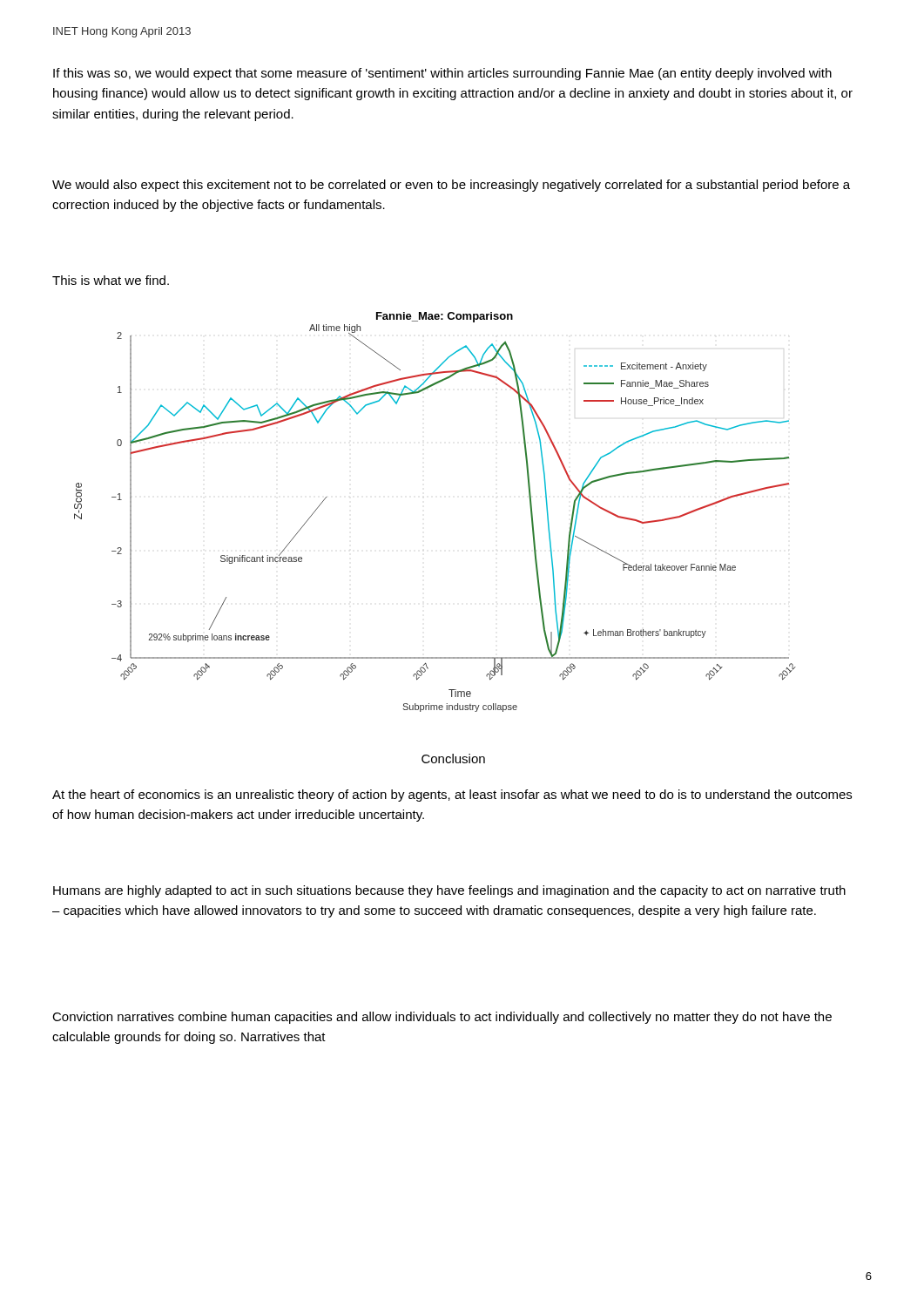The width and height of the screenshot is (924, 1307).
Task: Find the text block that says "If this was so, we"
Action: 452,93
